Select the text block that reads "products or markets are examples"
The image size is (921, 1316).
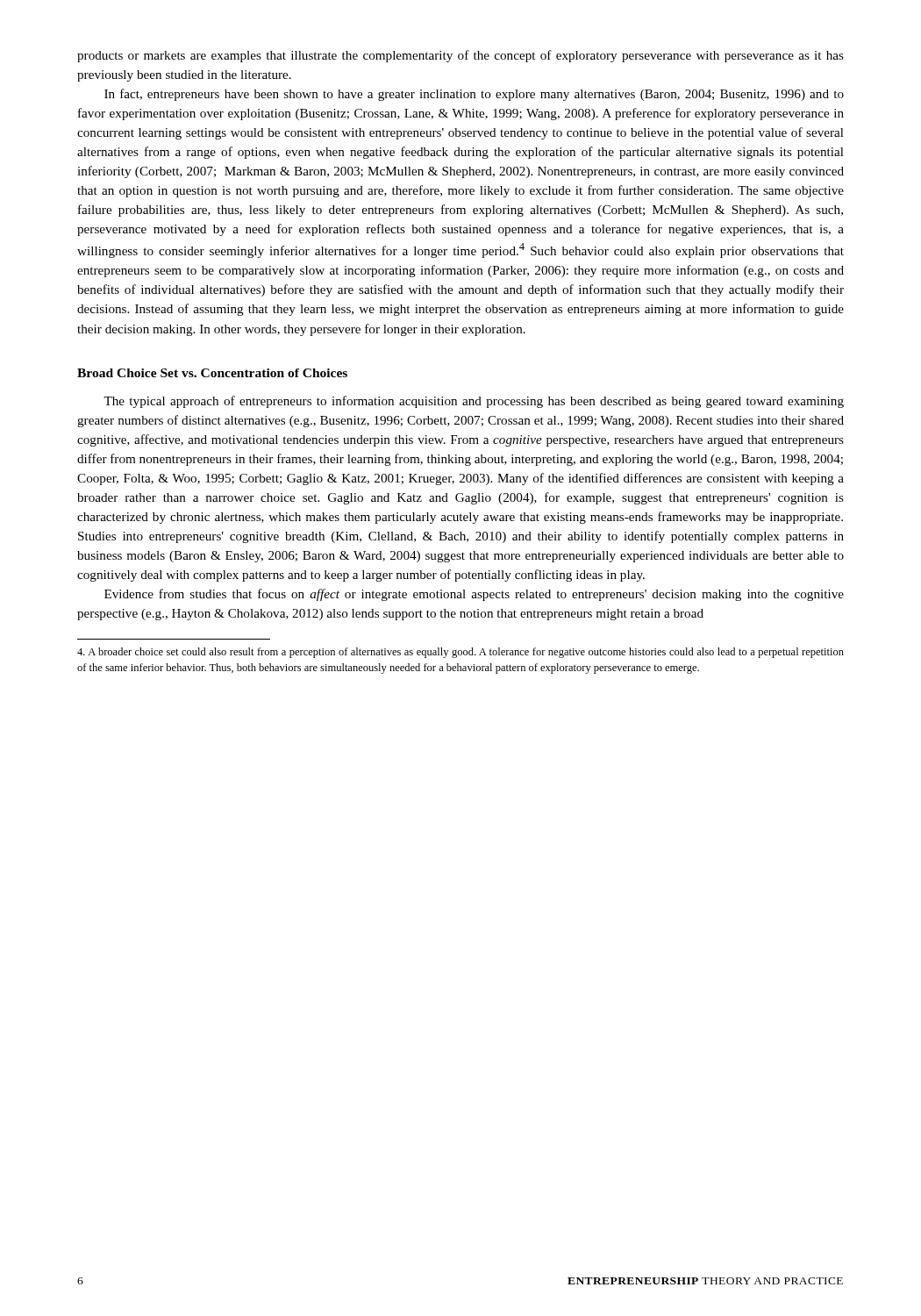click(x=460, y=192)
